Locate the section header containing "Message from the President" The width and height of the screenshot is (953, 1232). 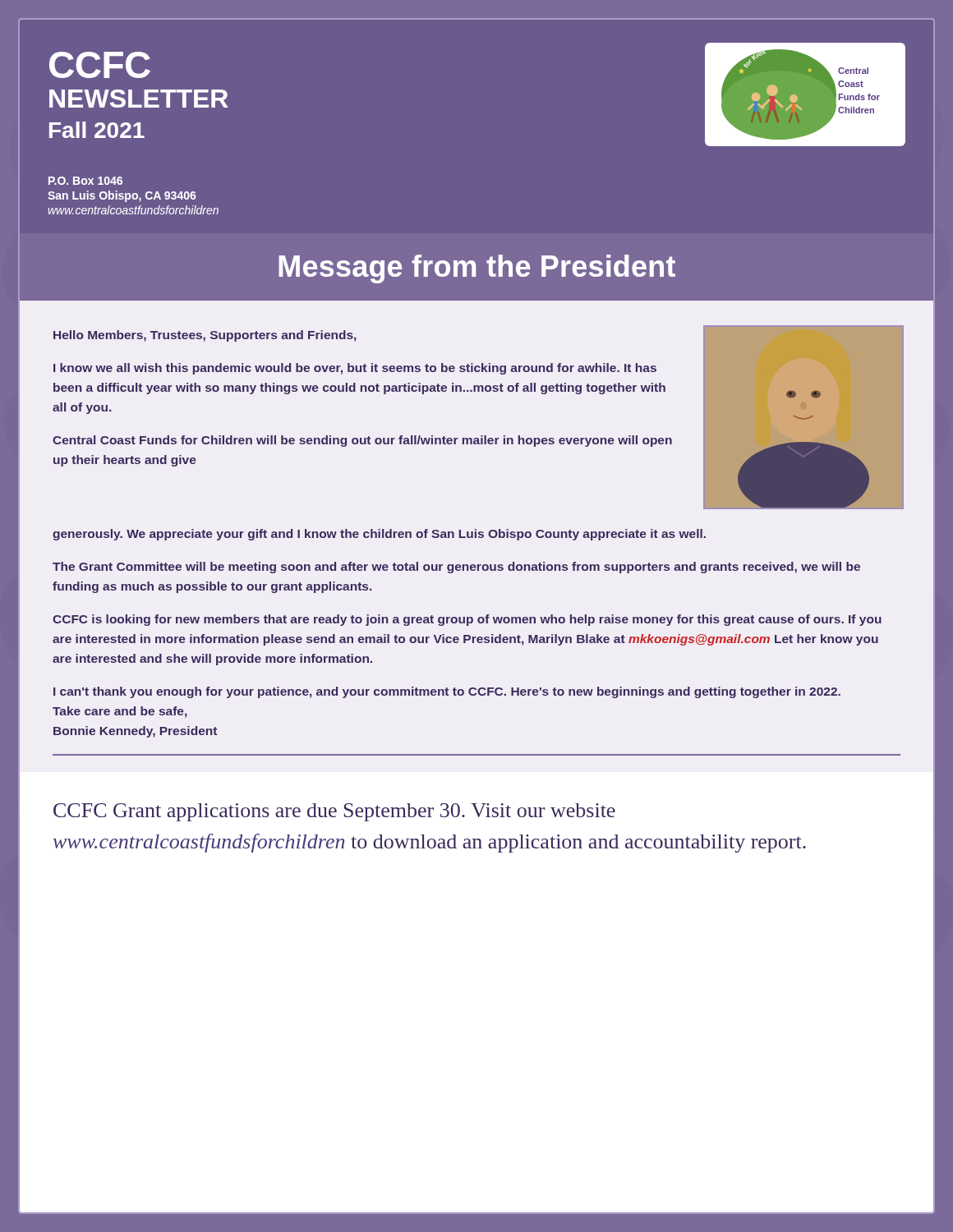476,267
